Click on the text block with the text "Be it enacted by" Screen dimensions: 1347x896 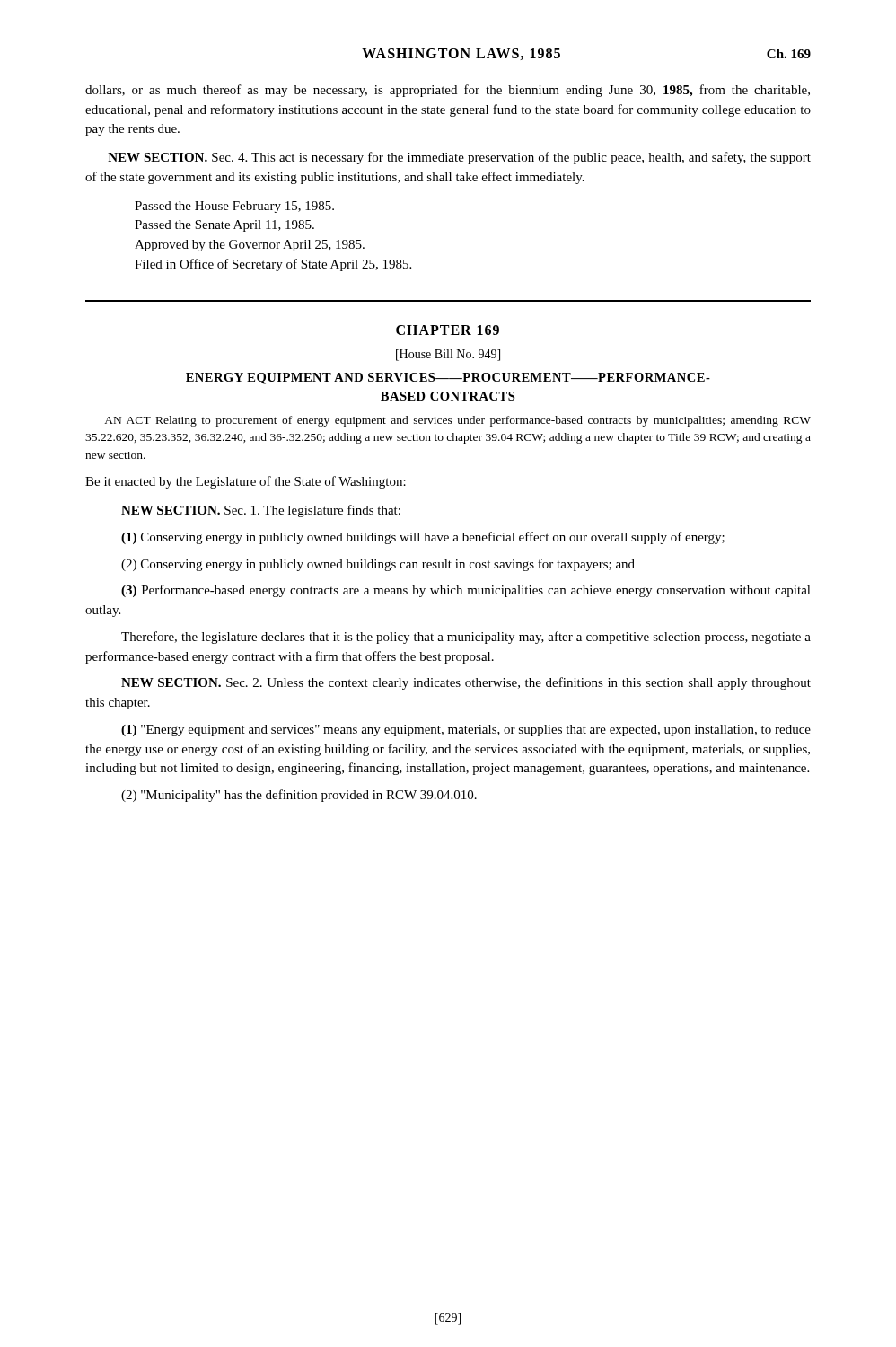click(246, 482)
